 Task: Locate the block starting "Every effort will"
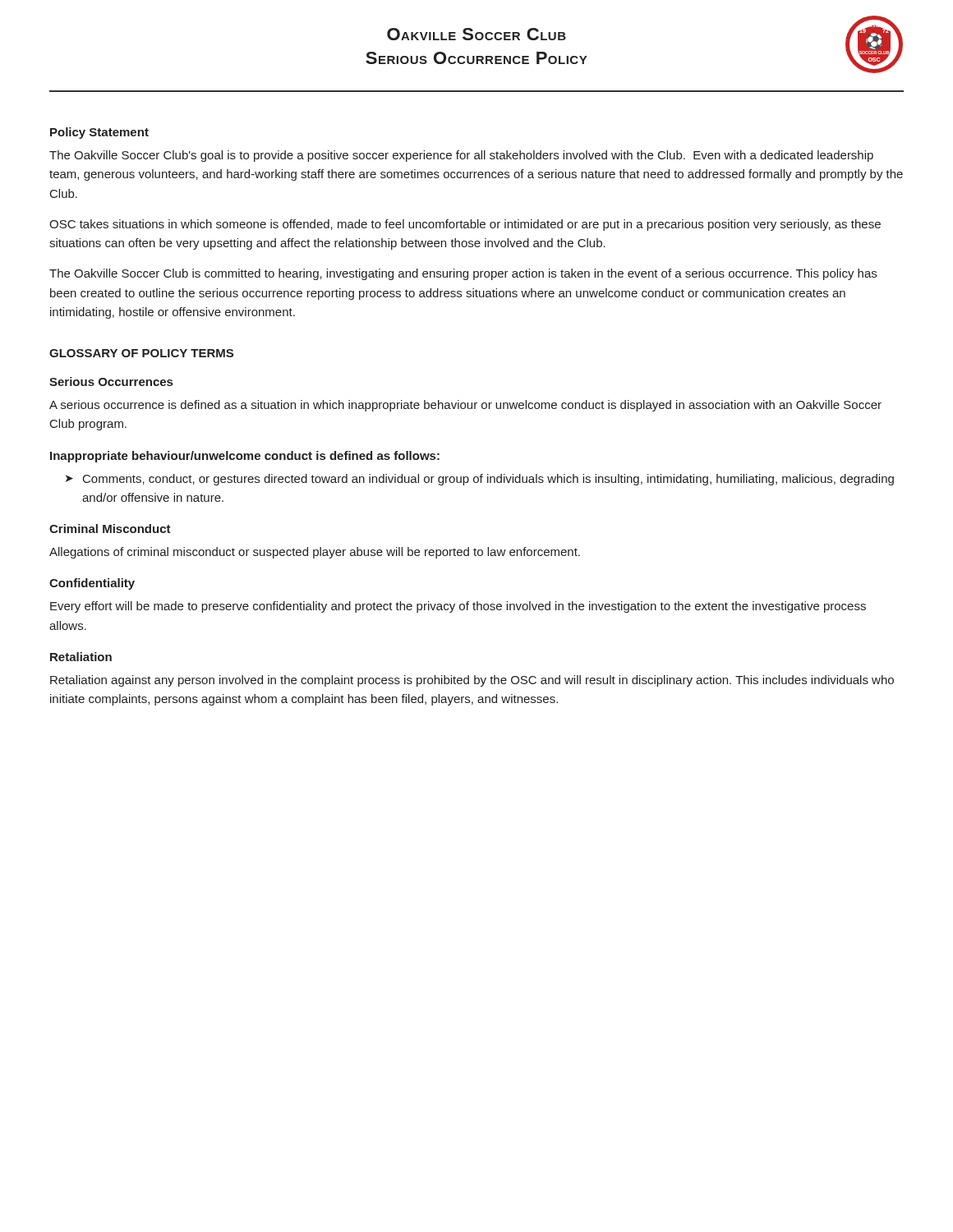[458, 616]
